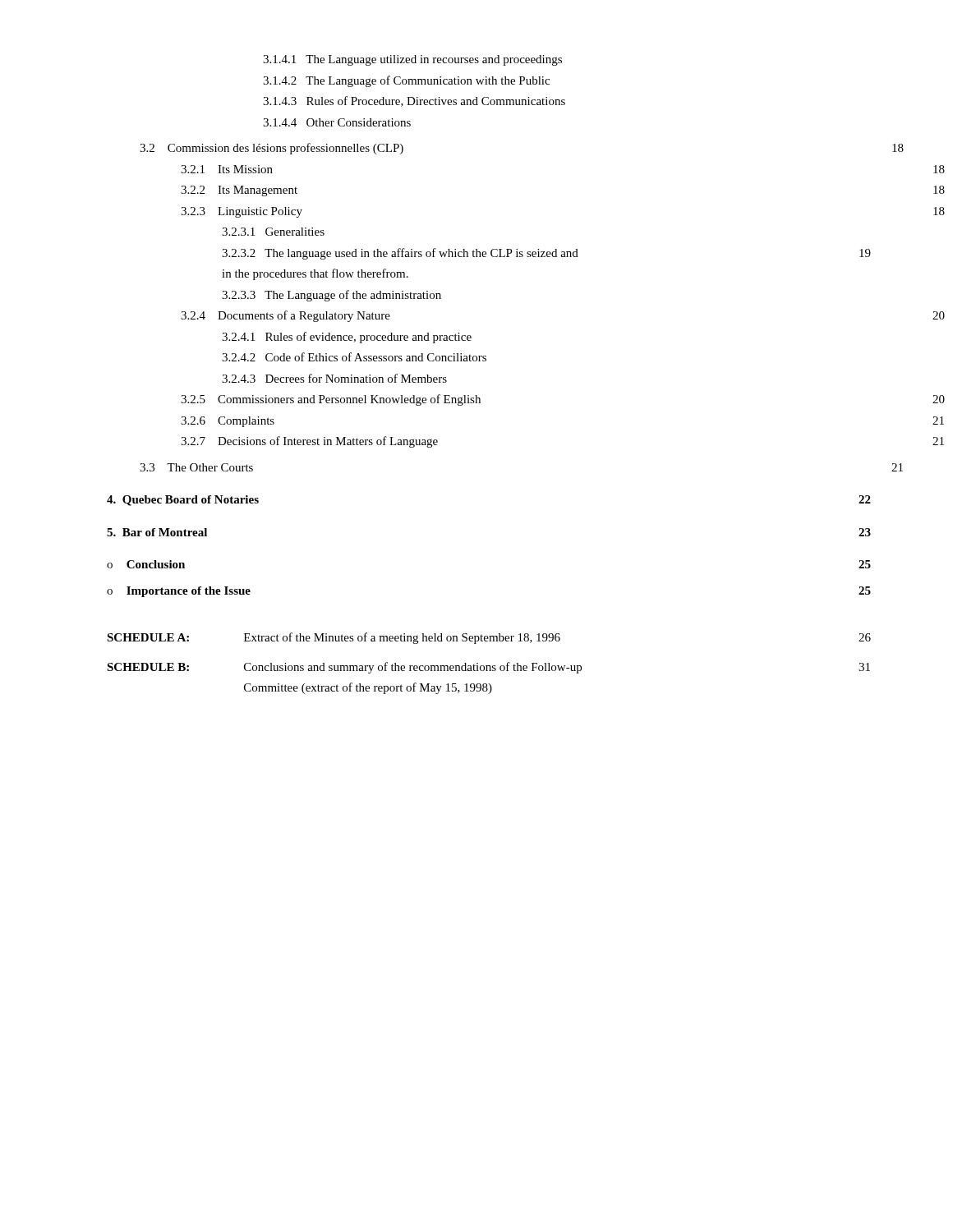Find the text starting "3.3 The Other Courts 21"

(x=206, y=467)
